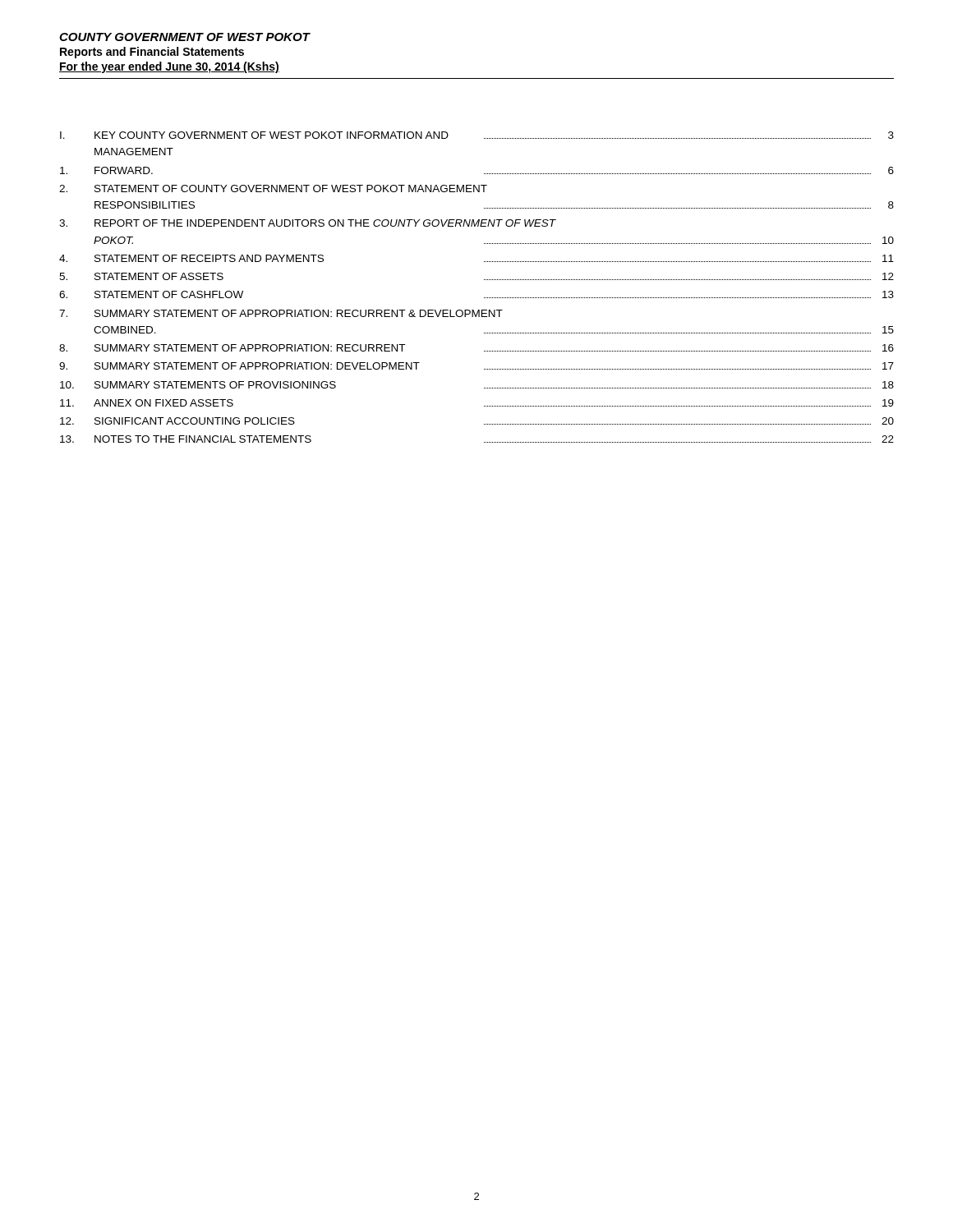Find the block on this page that starts "2. STATEMENT OF COUNTY GOVERNMENT OF"
Image resolution: width=953 pixels, height=1232 pixels.
tap(476, 197)
